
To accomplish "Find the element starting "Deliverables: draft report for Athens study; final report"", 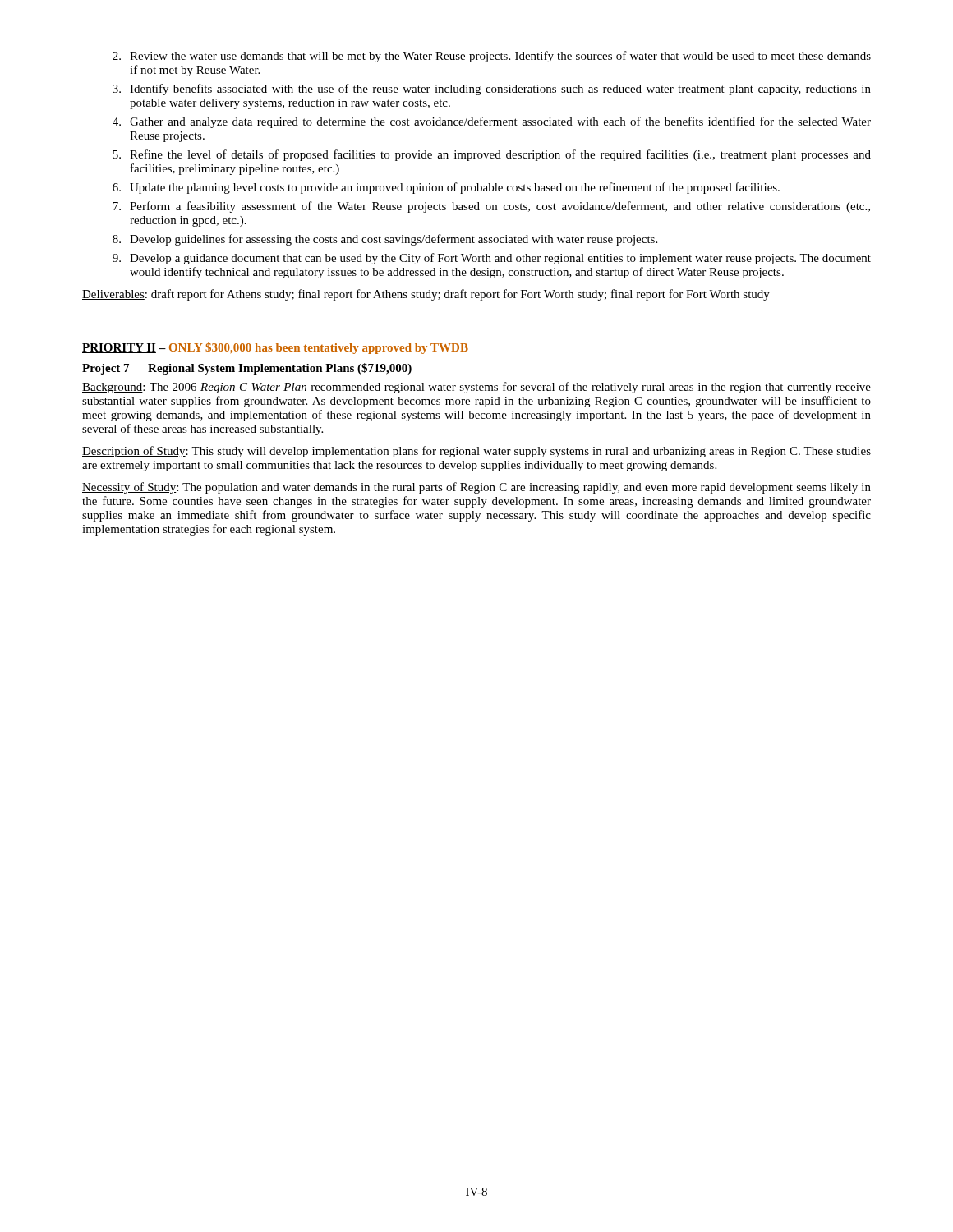I will click(426, 294).
